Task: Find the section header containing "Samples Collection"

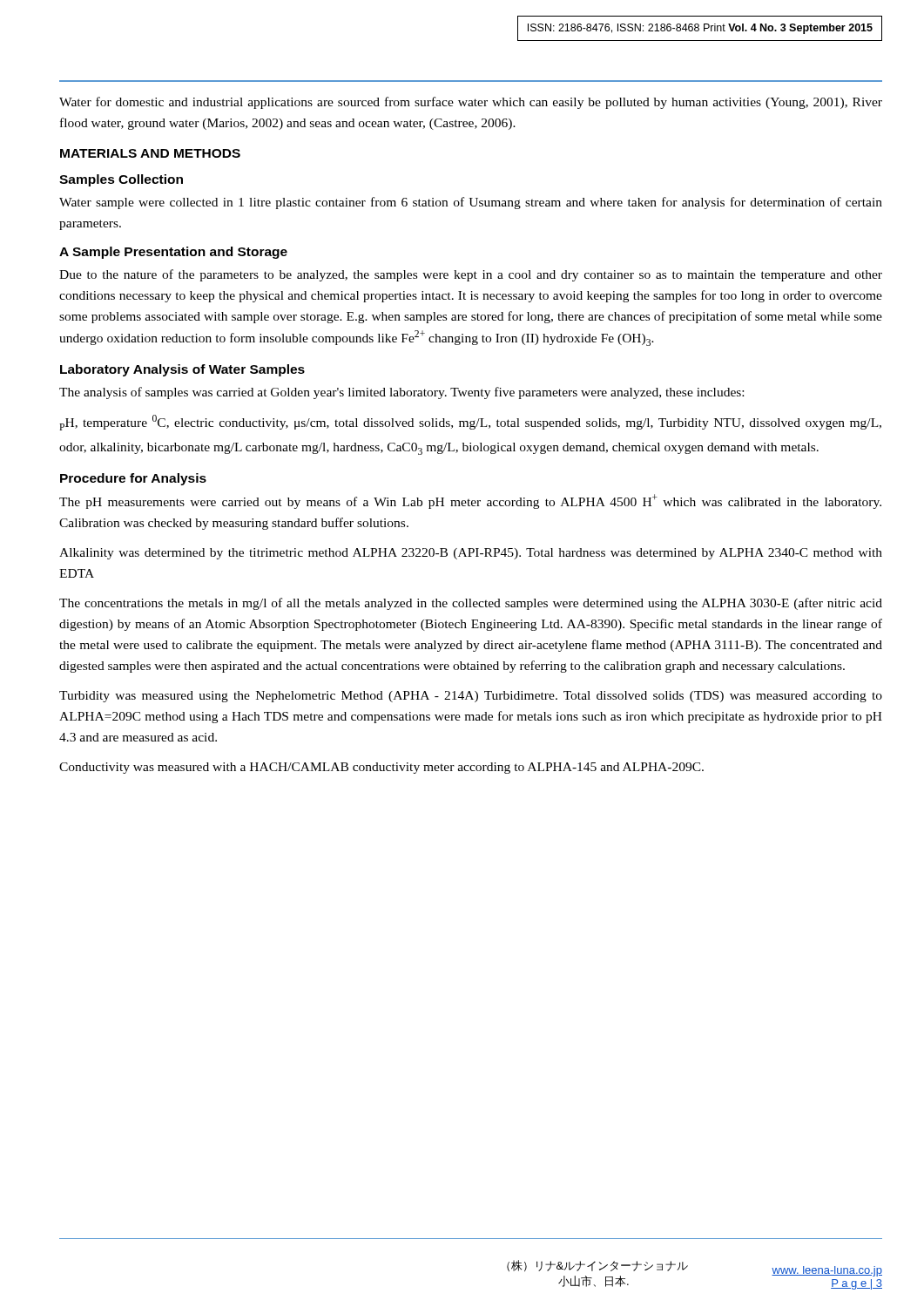Action: click(122, 179)
